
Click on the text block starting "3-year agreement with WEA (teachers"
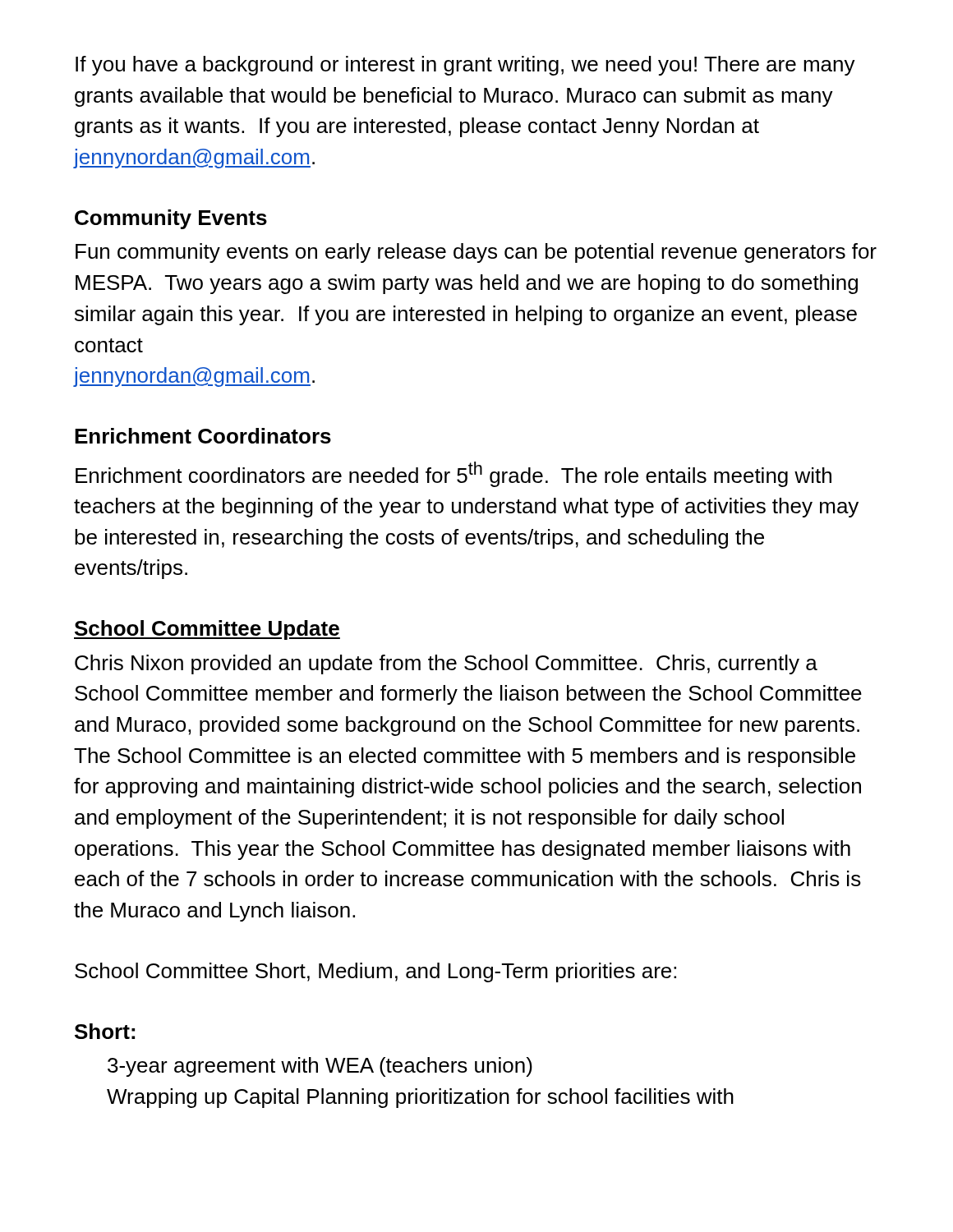tap(320, 1065)
